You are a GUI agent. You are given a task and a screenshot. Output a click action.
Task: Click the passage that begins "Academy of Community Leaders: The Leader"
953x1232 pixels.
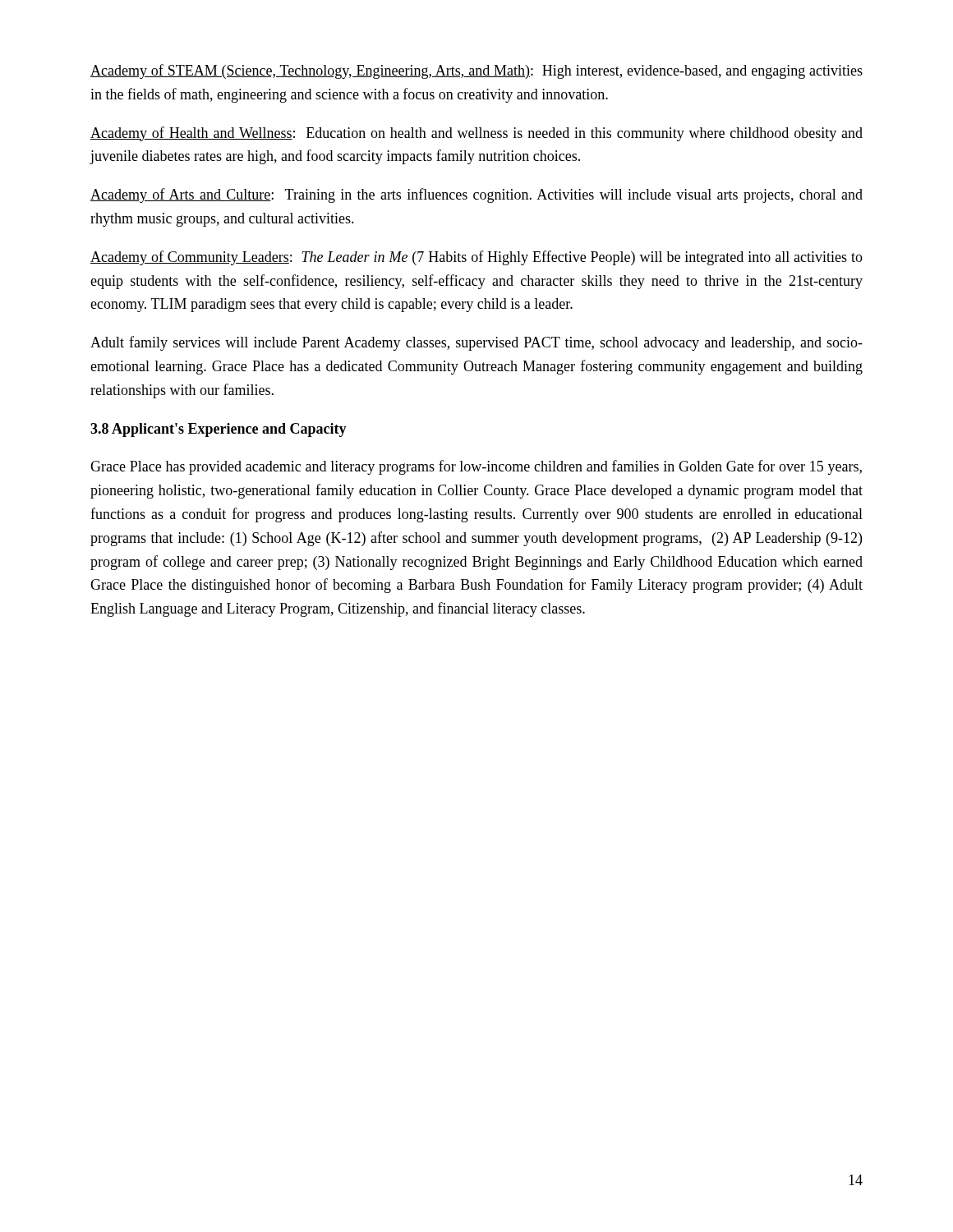(x=476, y=281)
